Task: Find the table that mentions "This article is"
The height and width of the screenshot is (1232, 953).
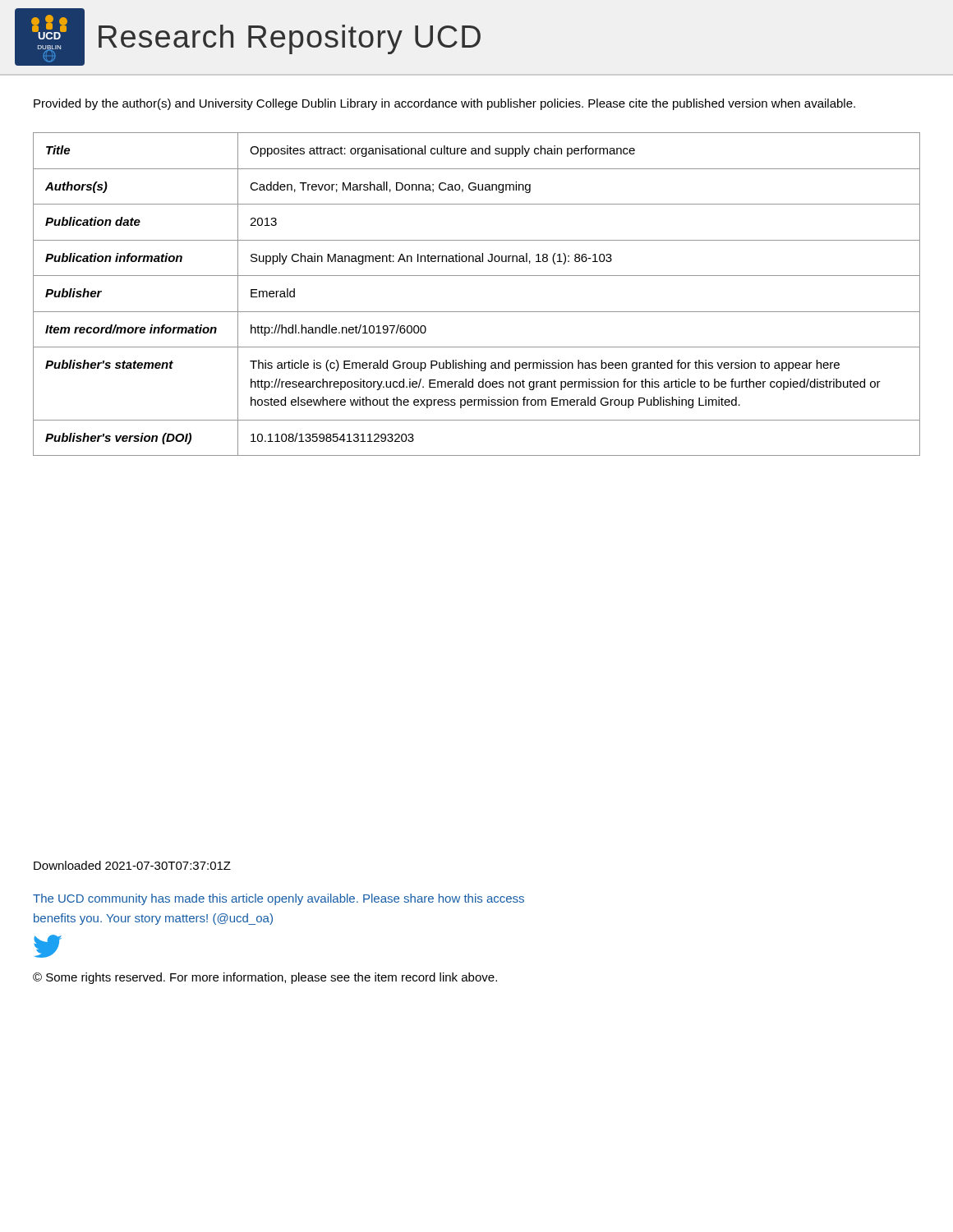Action: [476, 294]
